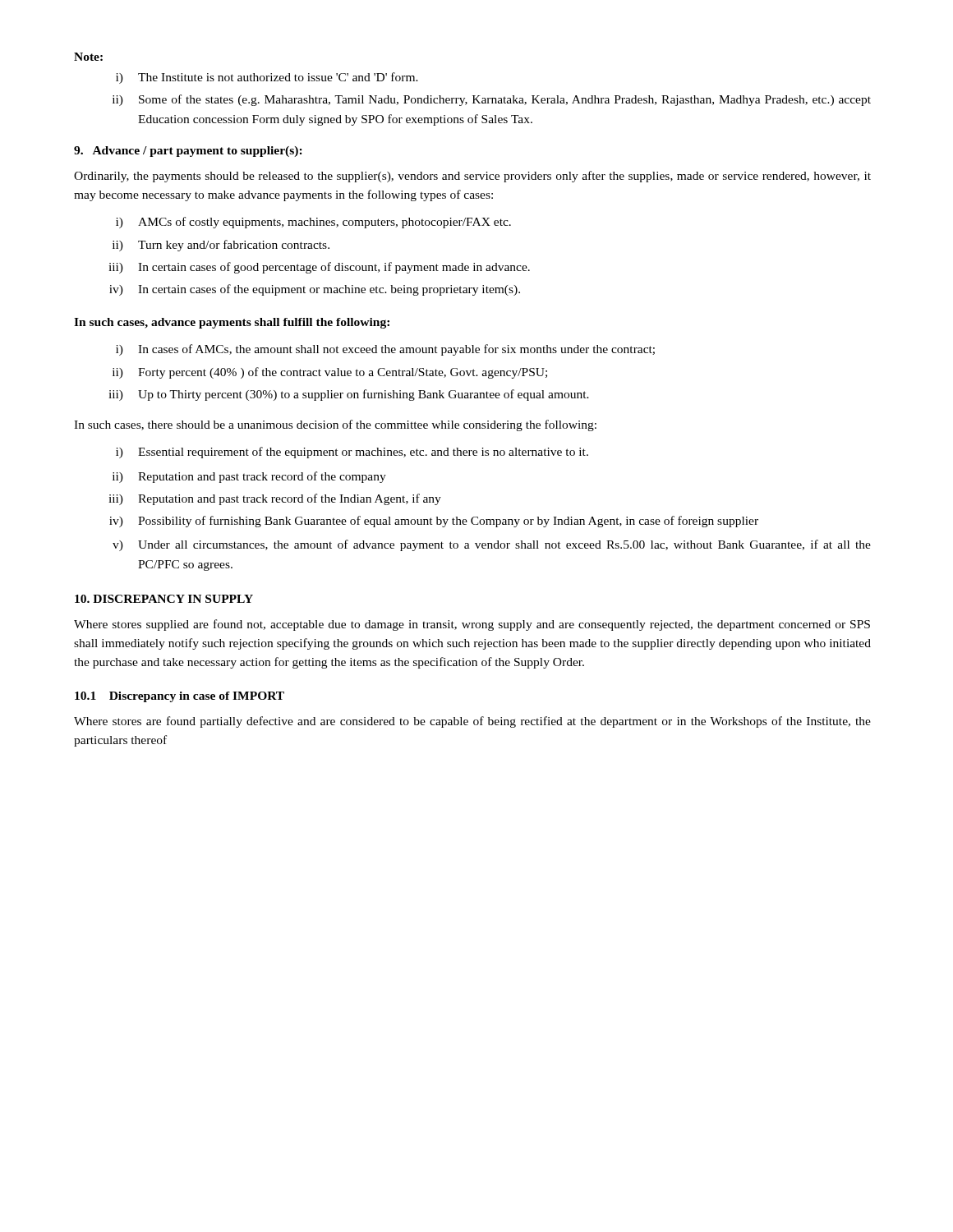
Task: Select the list item containing "iv)Possibility of furnishing Bank Guarantee of equal"
Action: coord(472,520)
